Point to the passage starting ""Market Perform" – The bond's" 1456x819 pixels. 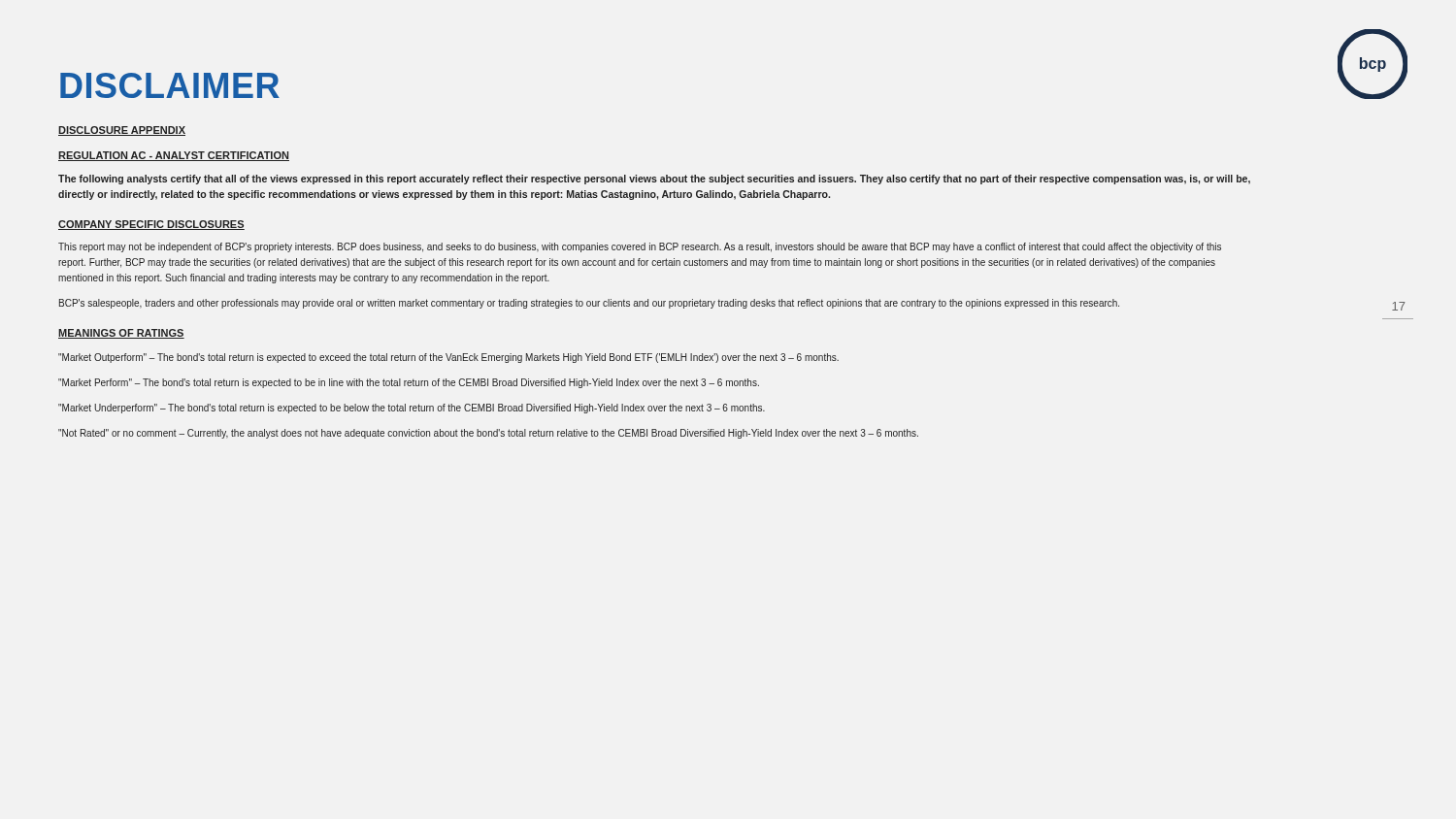[409, 382]
